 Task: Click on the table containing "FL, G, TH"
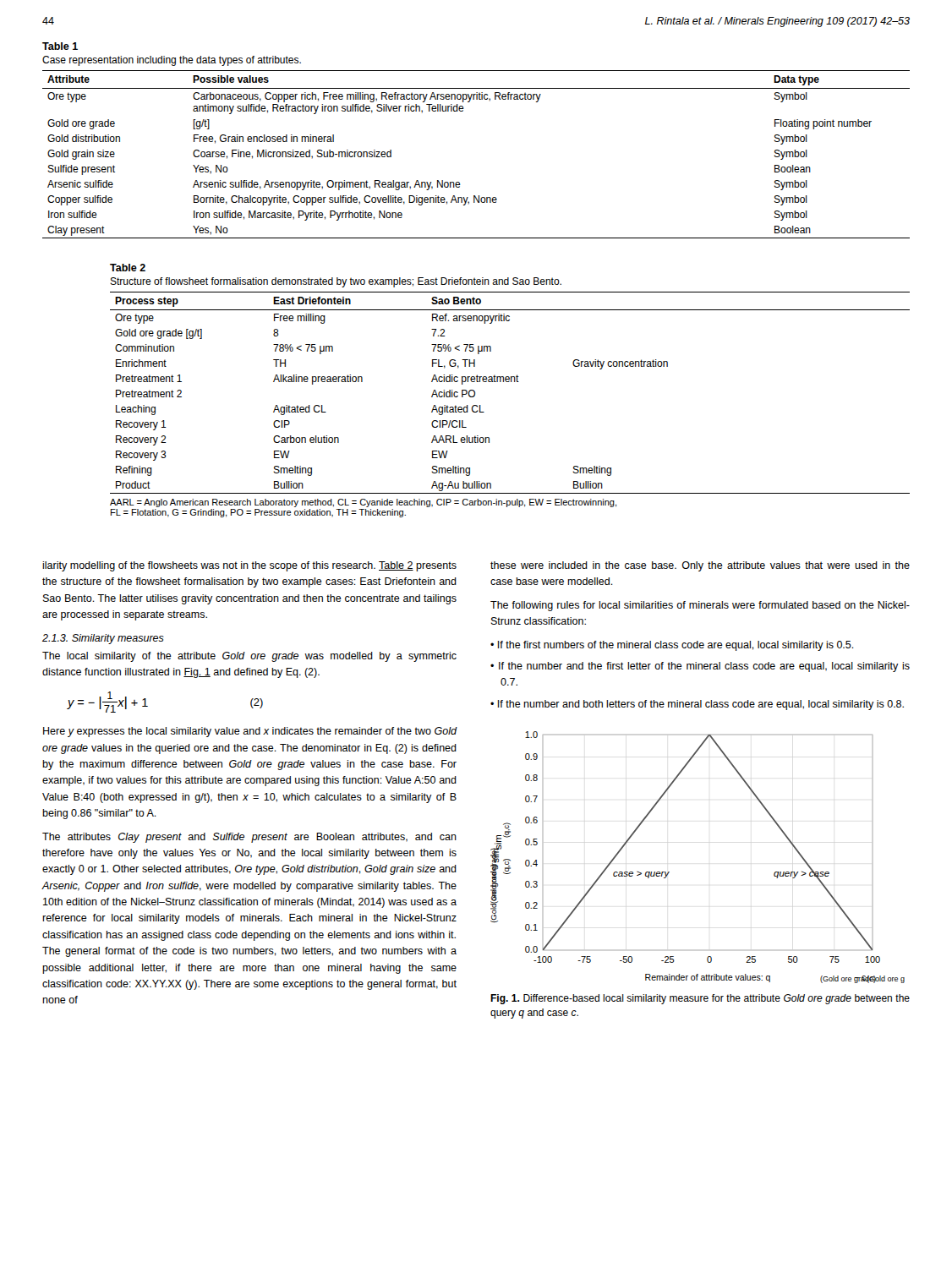click(510, 390)
